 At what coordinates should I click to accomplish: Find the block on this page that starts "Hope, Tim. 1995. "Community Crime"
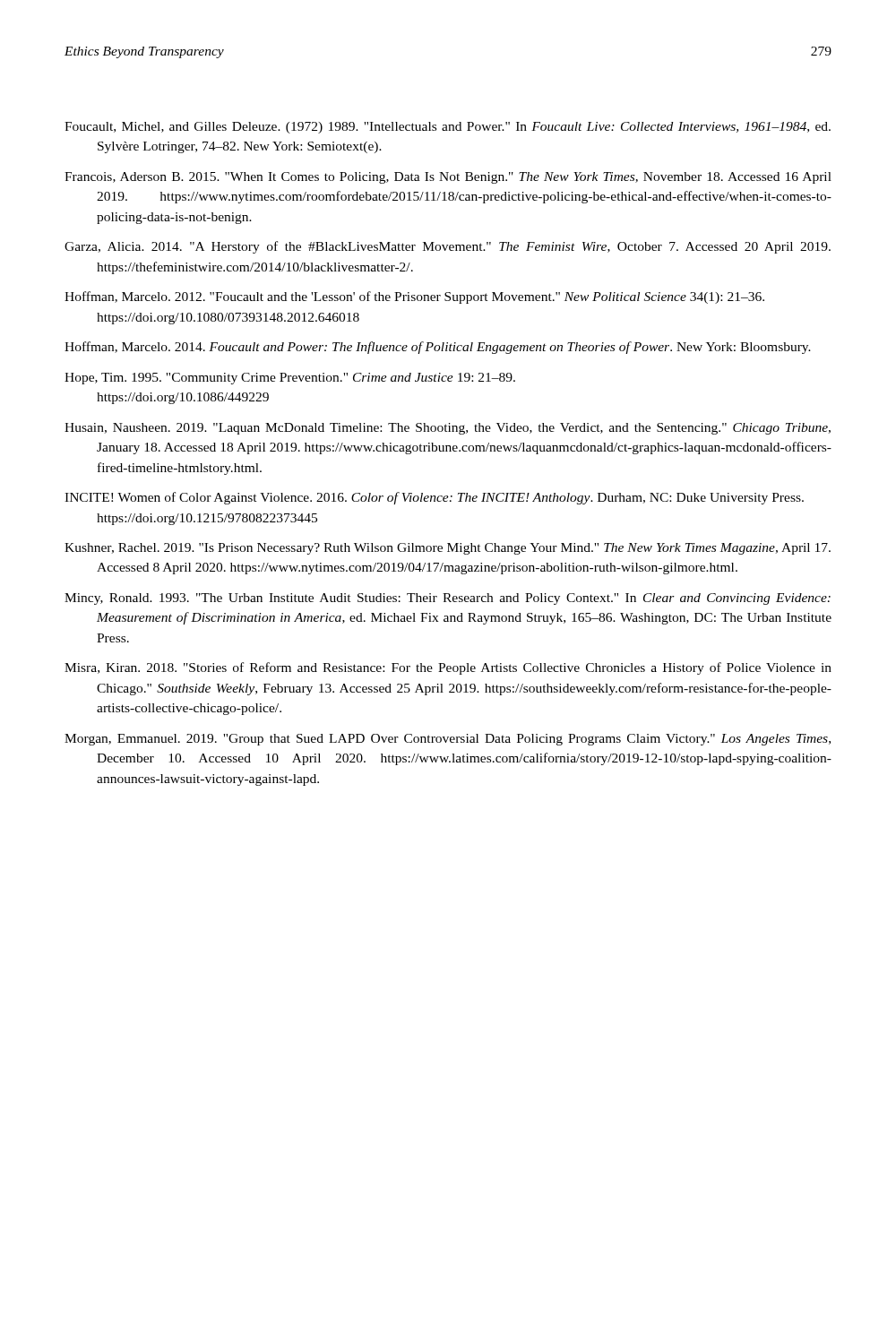290,387
